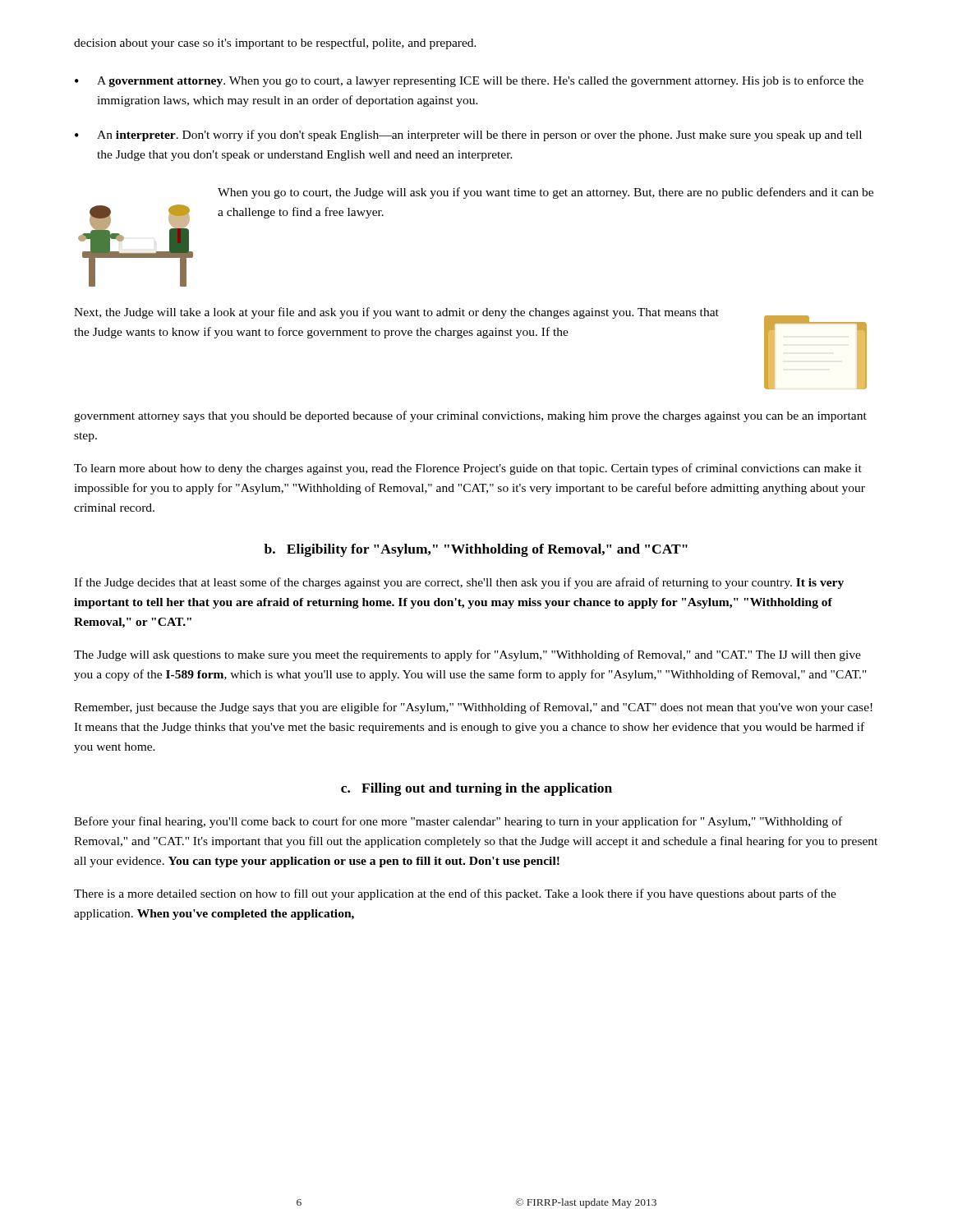Click on the text block starting "If the Judge"

point(459,602)
